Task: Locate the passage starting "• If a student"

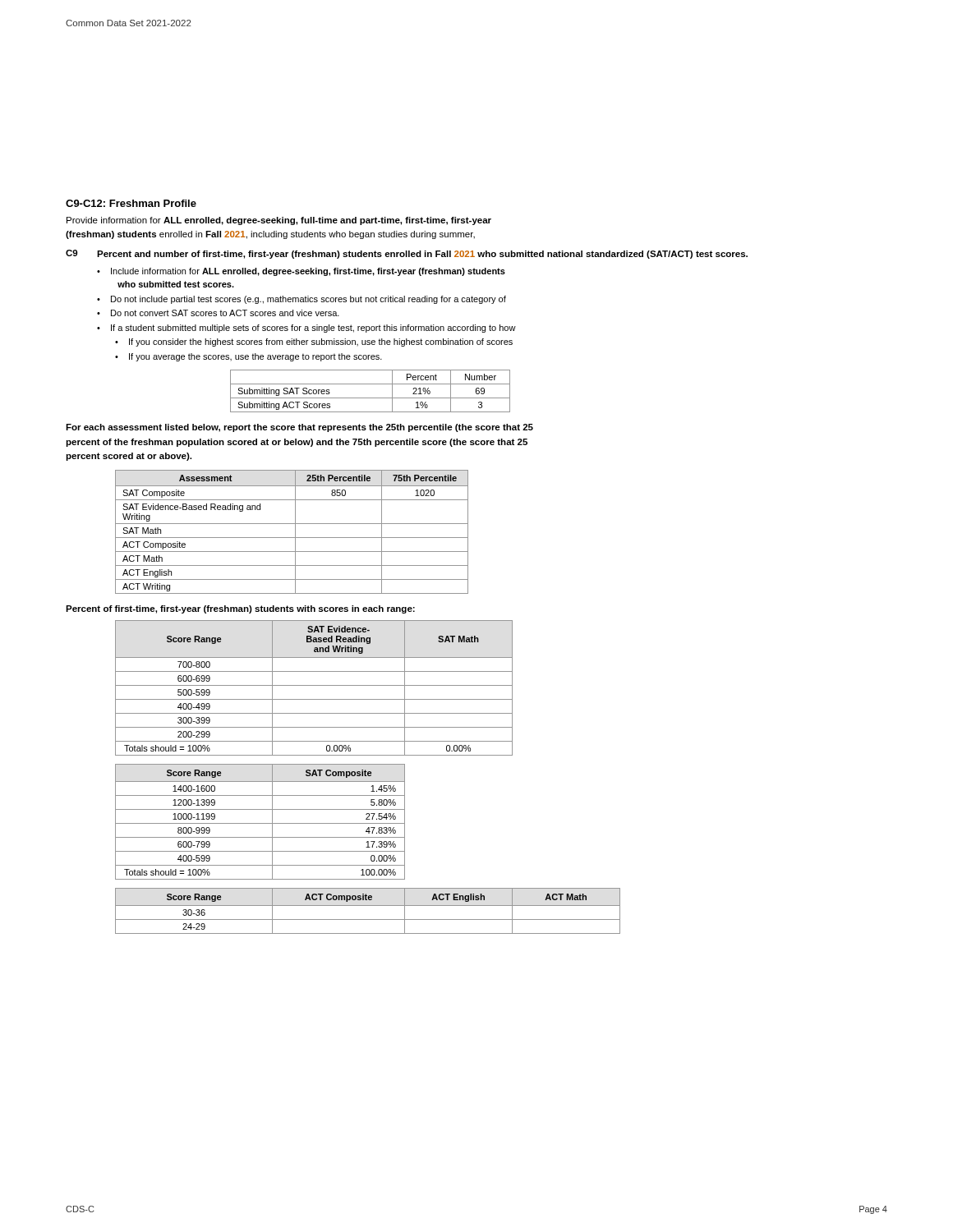Action: click(x=306, y=328)
